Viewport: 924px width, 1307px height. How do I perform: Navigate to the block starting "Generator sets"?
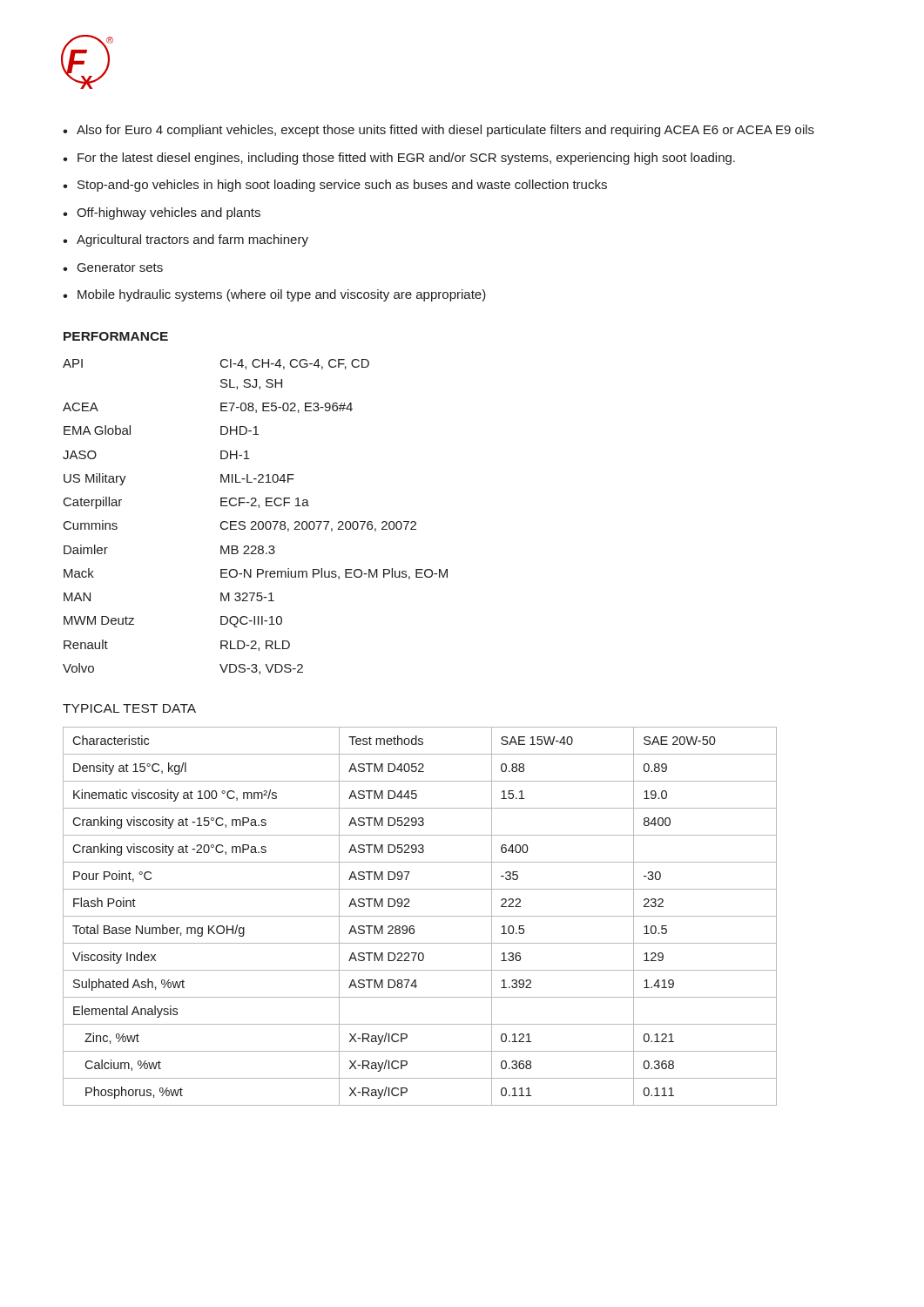120,267
